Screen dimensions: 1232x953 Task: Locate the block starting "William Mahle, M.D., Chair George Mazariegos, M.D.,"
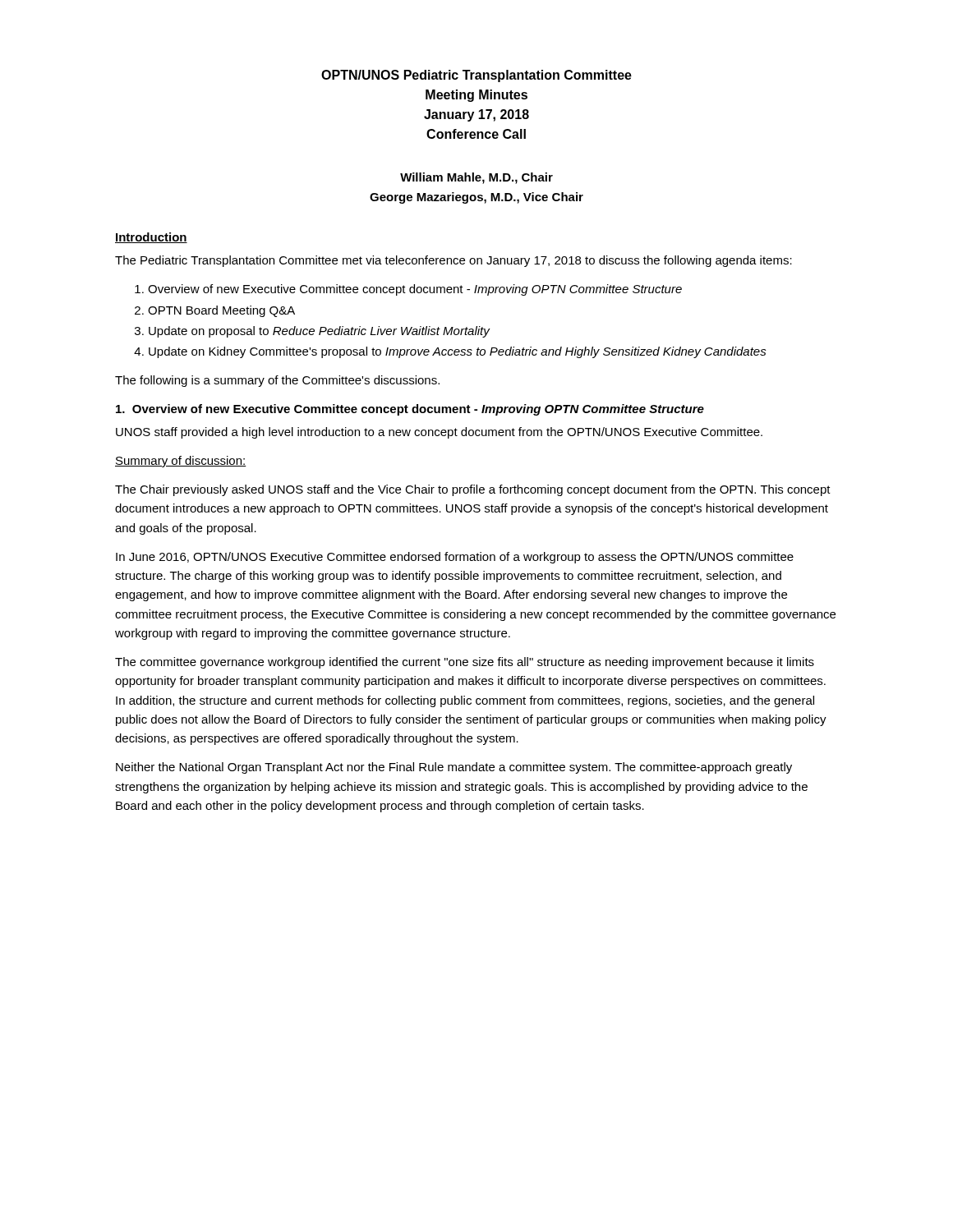(x=476, y=187)
